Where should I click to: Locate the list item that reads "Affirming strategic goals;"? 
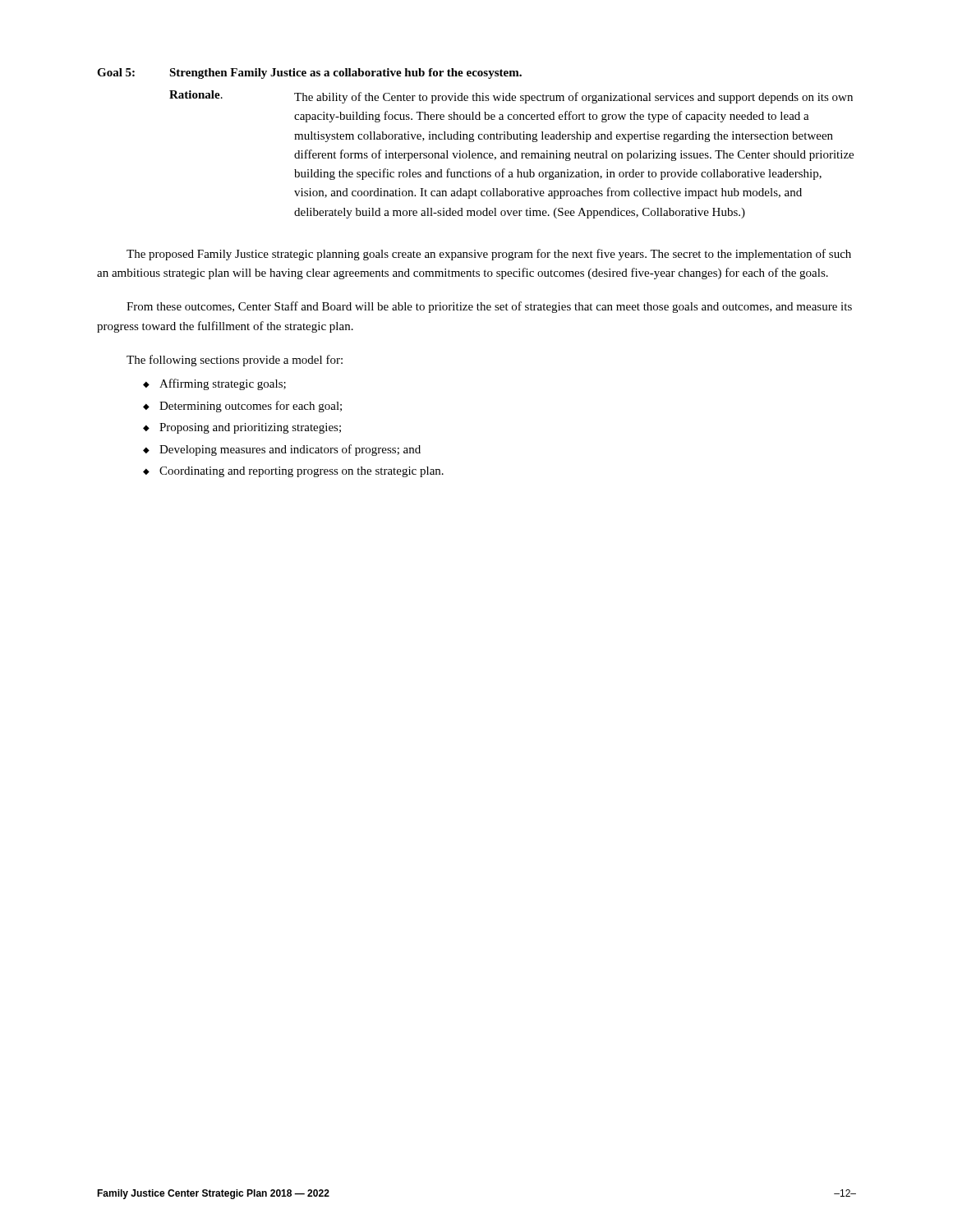pos(223,384)
